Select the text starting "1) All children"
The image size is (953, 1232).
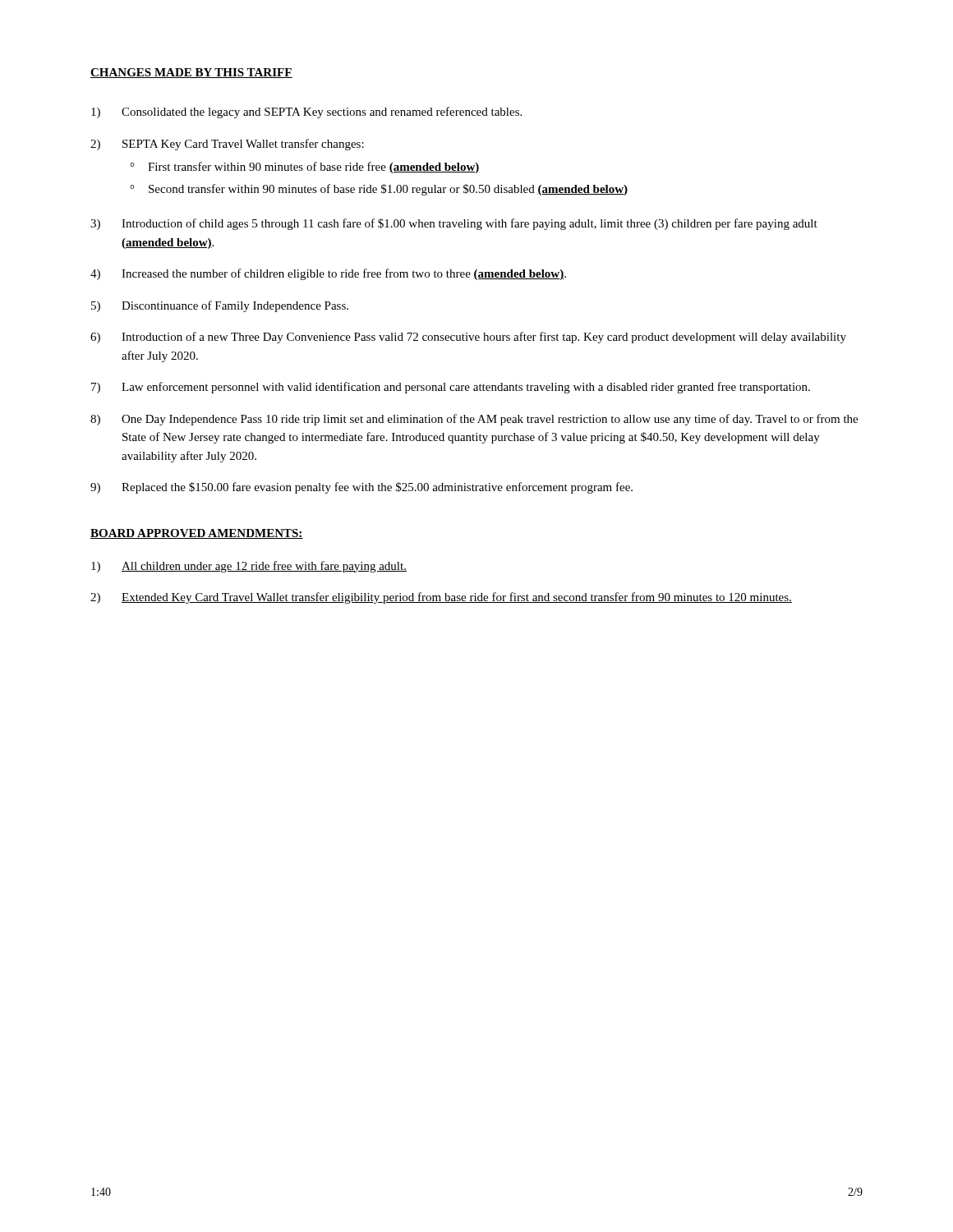click(x=248, y=566)
